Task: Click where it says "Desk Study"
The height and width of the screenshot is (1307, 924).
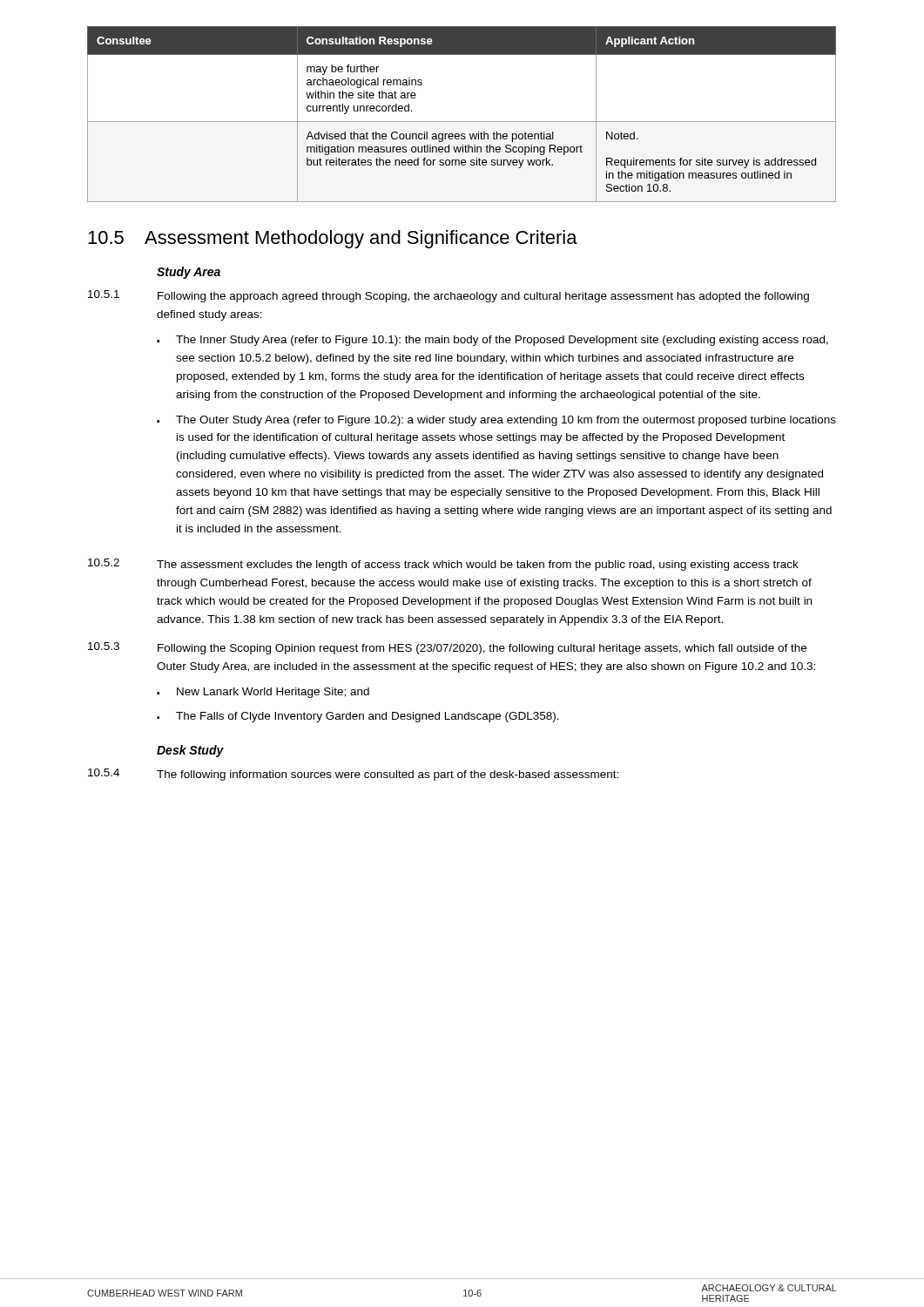Action: pyautogui.click(x=190, y=751)
